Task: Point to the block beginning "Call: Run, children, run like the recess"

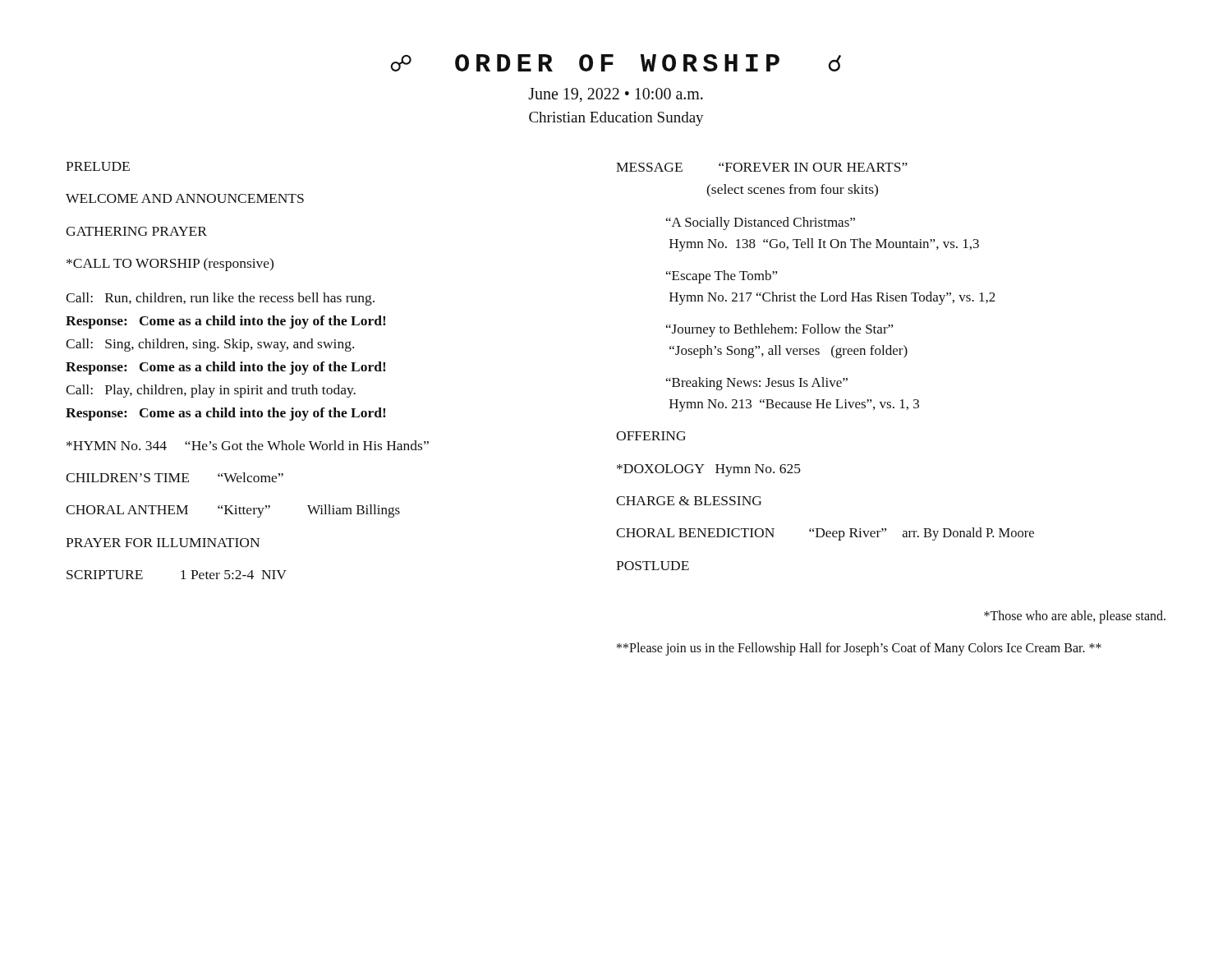Action: pos(226,354)
